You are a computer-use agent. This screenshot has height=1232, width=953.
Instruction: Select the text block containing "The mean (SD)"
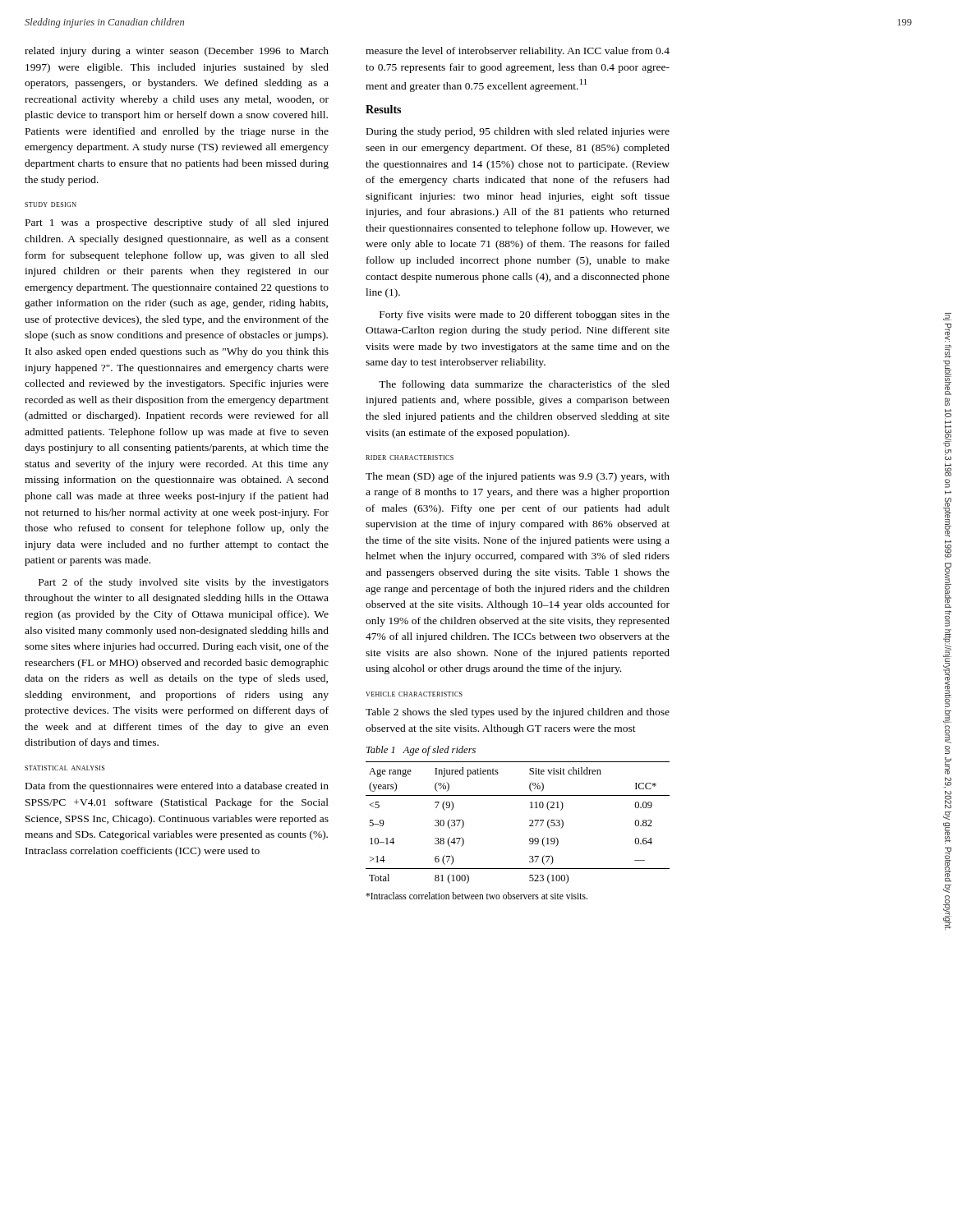point(518,572)
